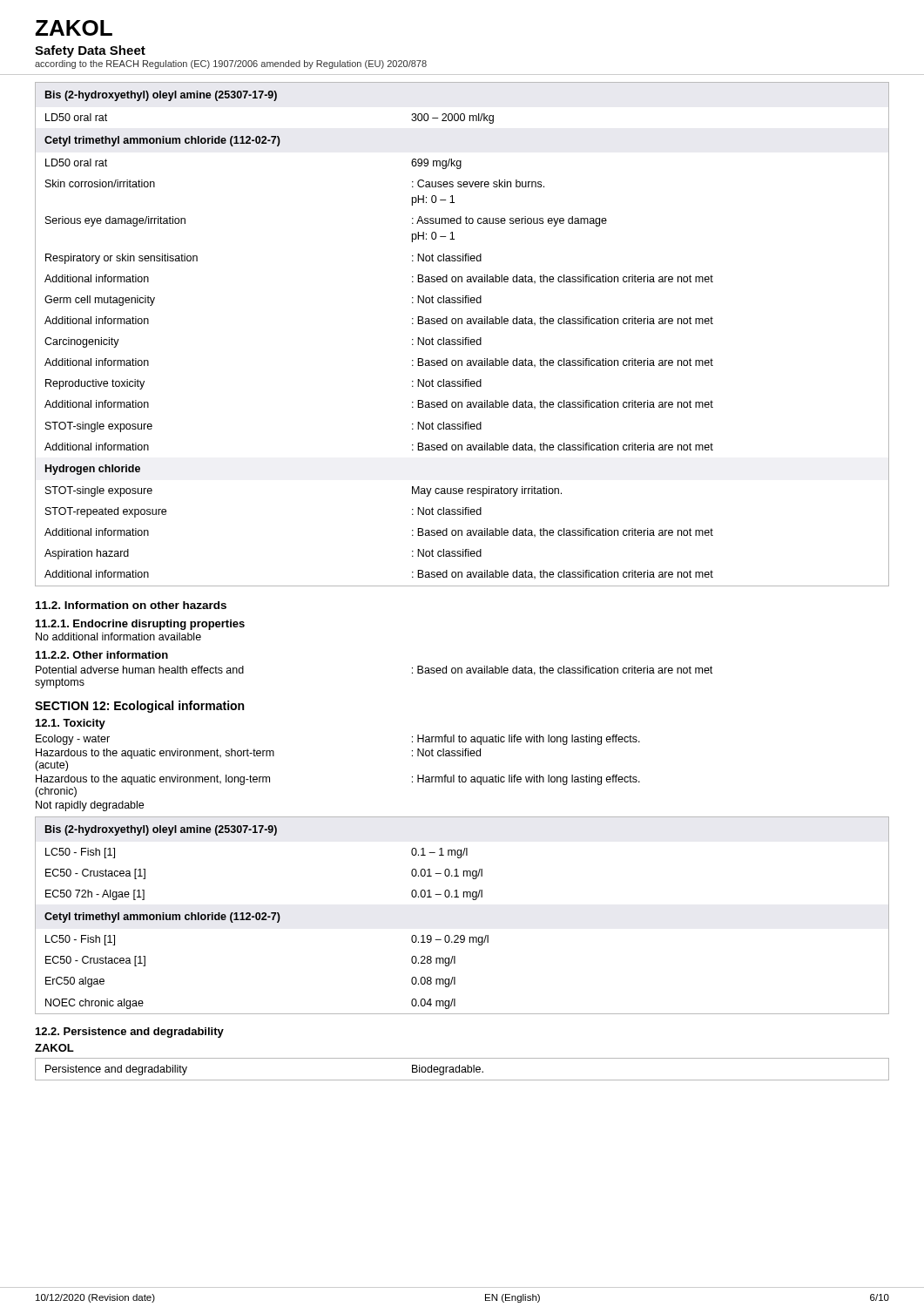Find the section header with the text "SECTION 12: Ecological information"

(140, 705)
